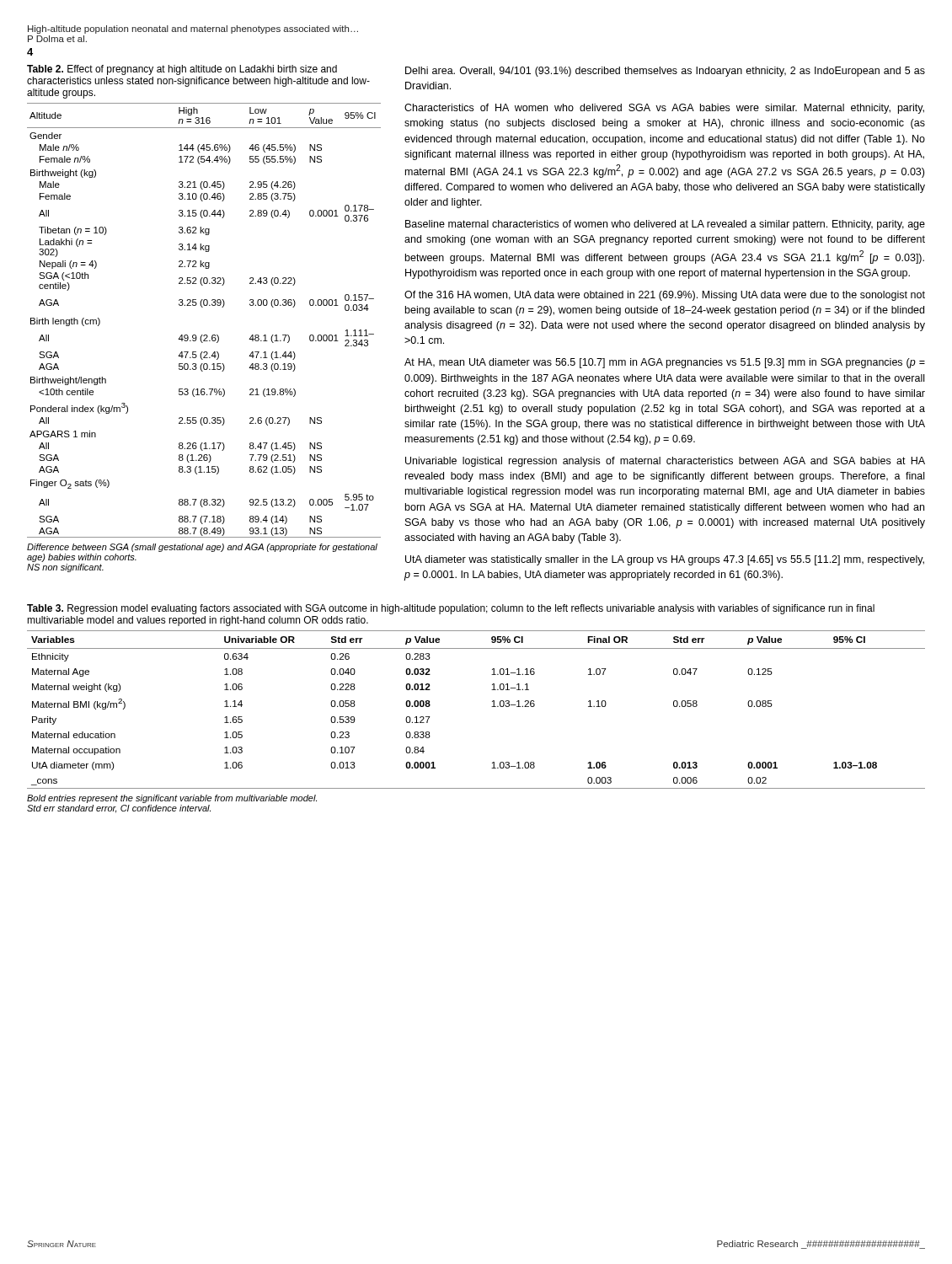This screenshot has height=1264, width=952.
Task: Locate the text block that reads "Delhi area. Overall, 94/101 (93.1%) described themselves"
Action: (665, 78)
